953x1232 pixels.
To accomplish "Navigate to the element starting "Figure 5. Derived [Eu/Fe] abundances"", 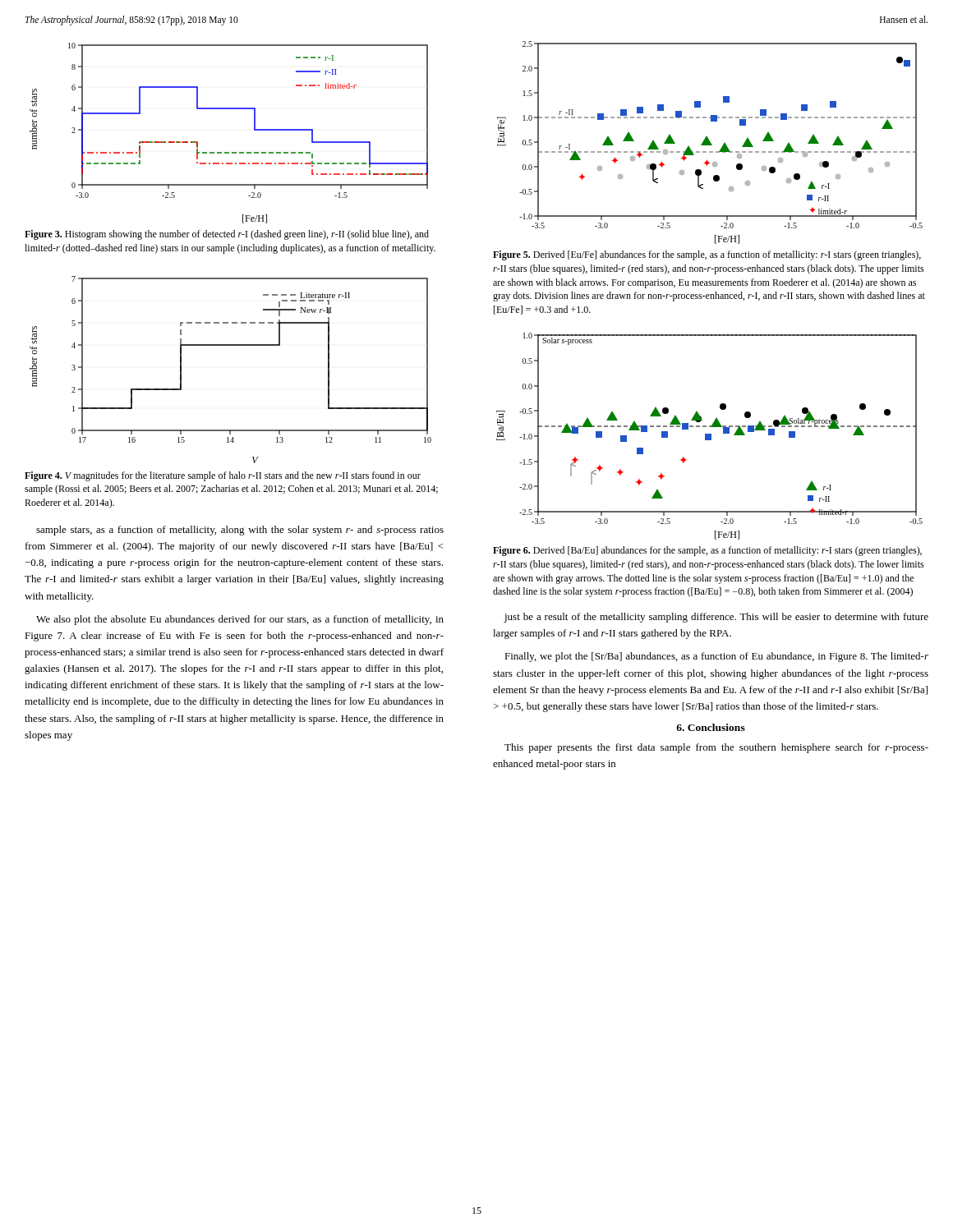I will click(x=709, y=282).
